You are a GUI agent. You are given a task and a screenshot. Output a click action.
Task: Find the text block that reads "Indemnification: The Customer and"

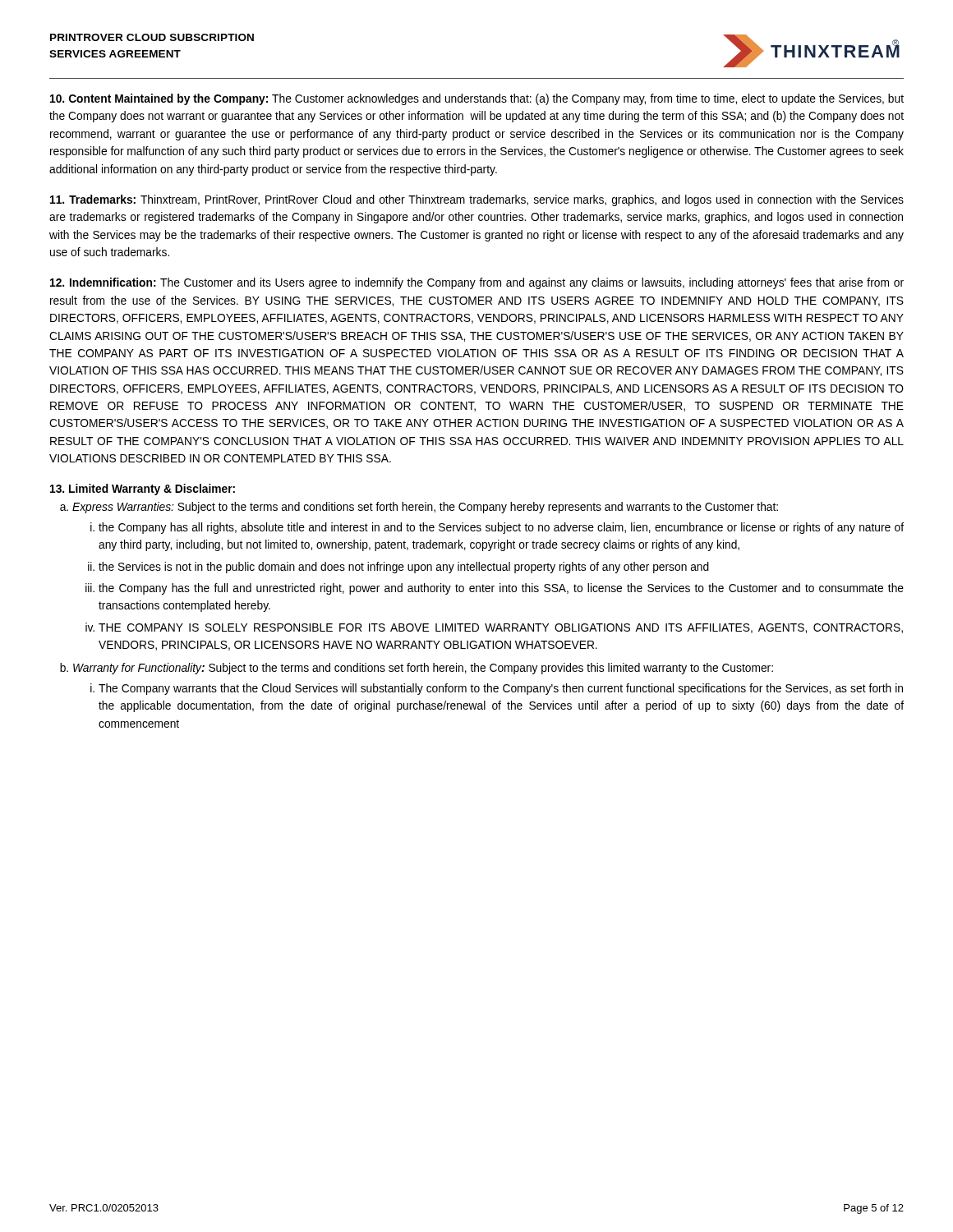pyautogui.click(x=476, y=371)
